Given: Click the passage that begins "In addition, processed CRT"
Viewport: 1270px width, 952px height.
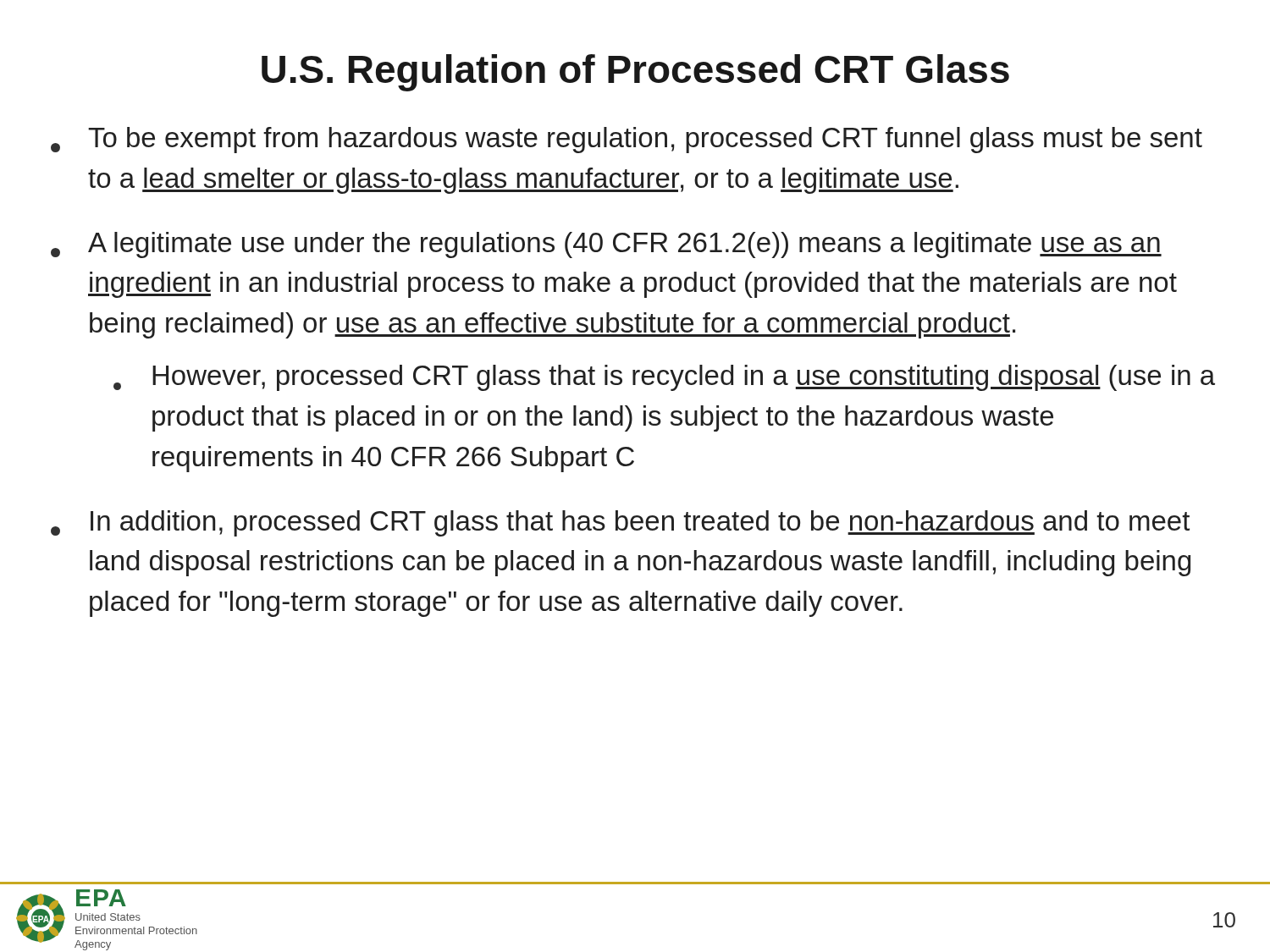Looking at the screenshot, I should [x=635, y=561].
